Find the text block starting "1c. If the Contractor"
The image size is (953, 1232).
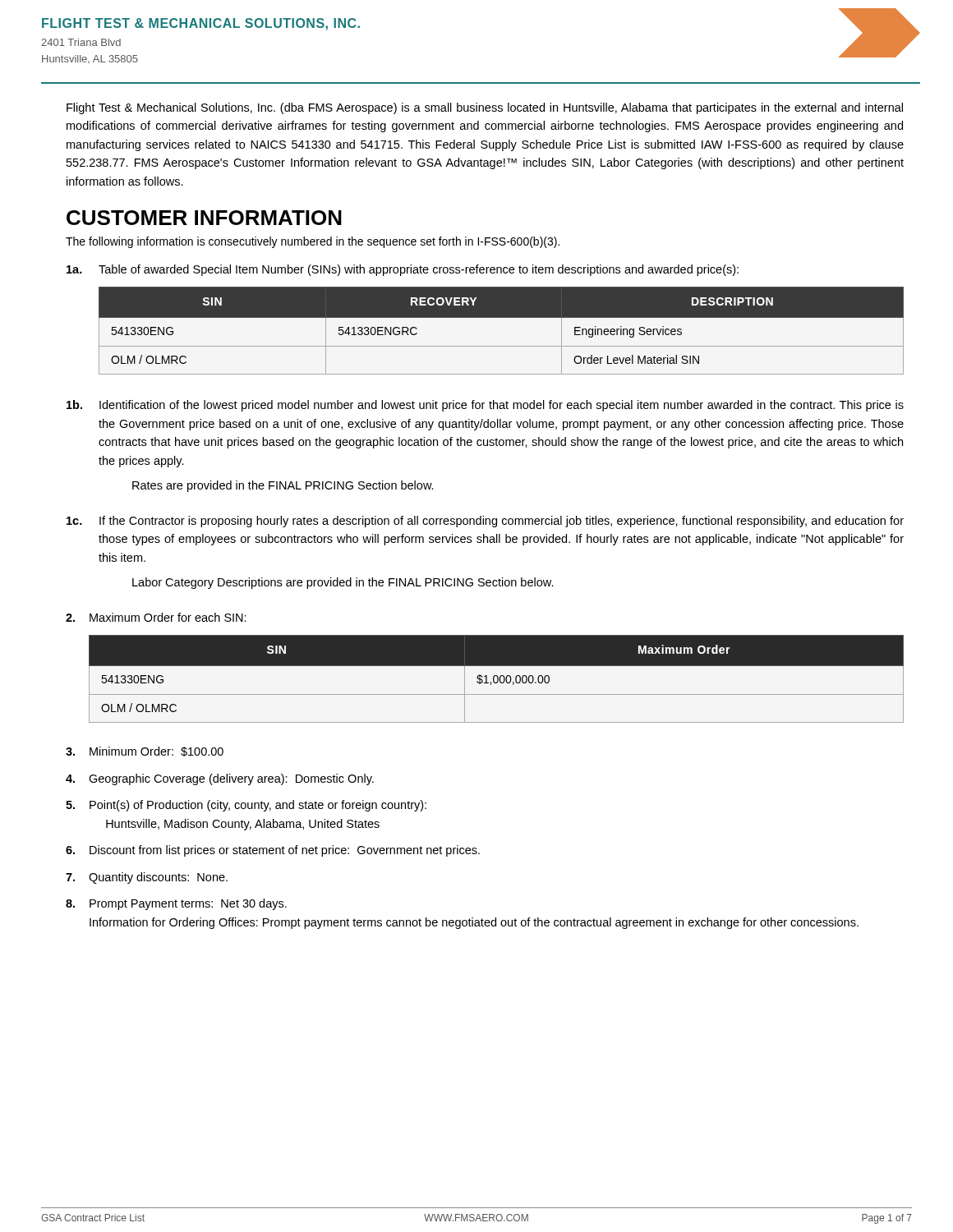(485, 522)
